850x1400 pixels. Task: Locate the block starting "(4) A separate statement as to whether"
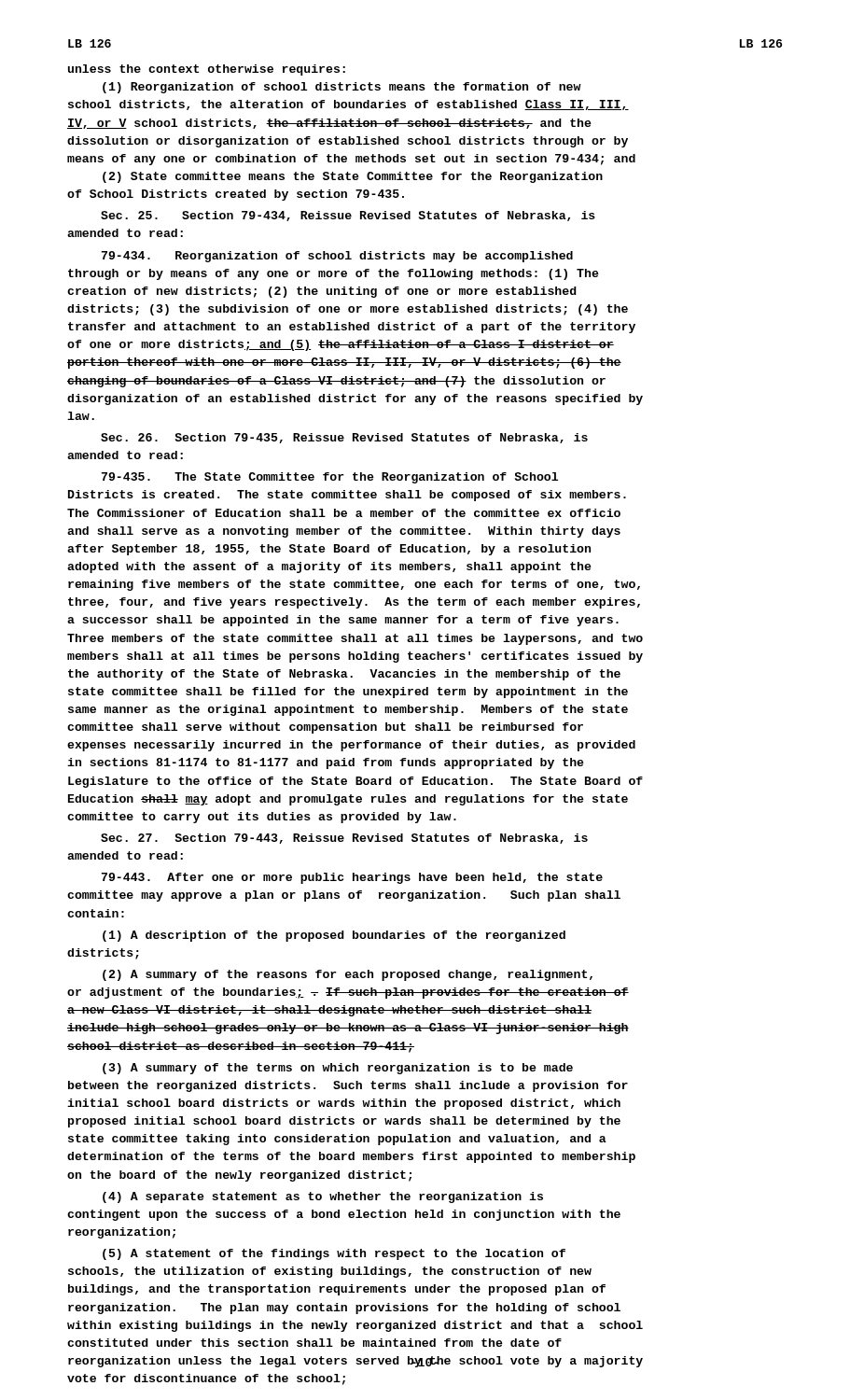425,1215
